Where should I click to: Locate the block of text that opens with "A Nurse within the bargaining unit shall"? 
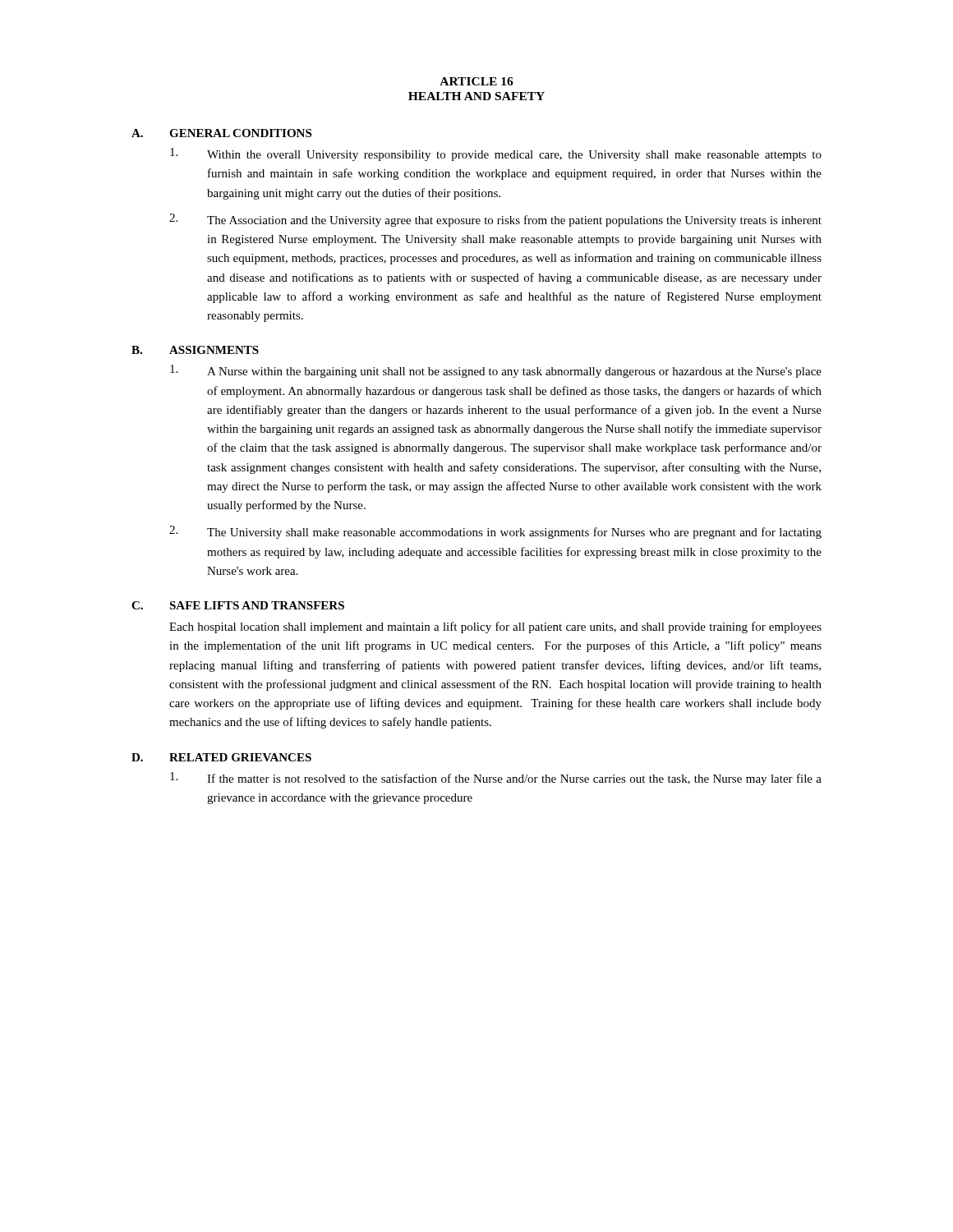(495, 439)
